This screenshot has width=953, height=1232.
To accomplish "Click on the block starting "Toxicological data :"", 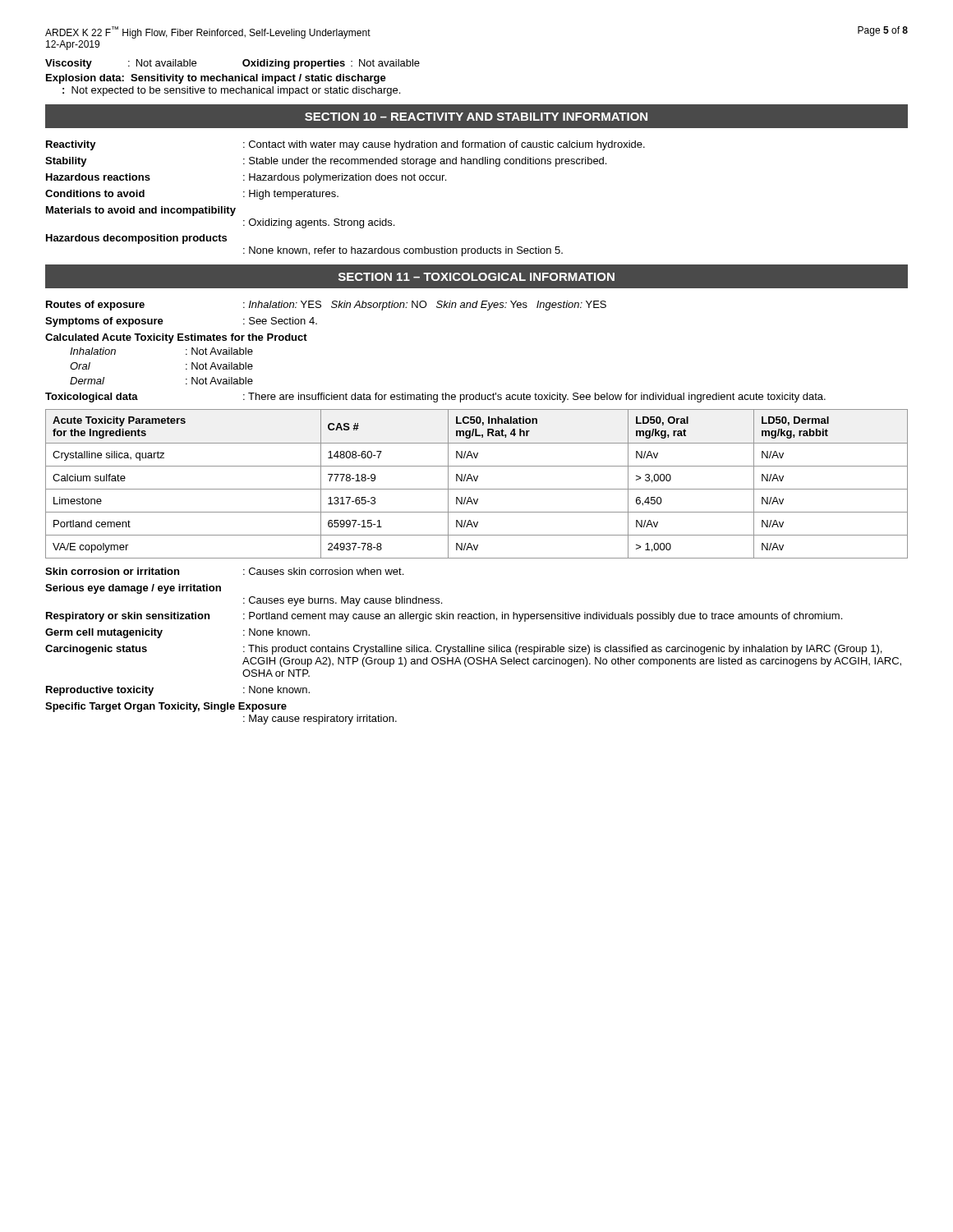I will 476,396.
